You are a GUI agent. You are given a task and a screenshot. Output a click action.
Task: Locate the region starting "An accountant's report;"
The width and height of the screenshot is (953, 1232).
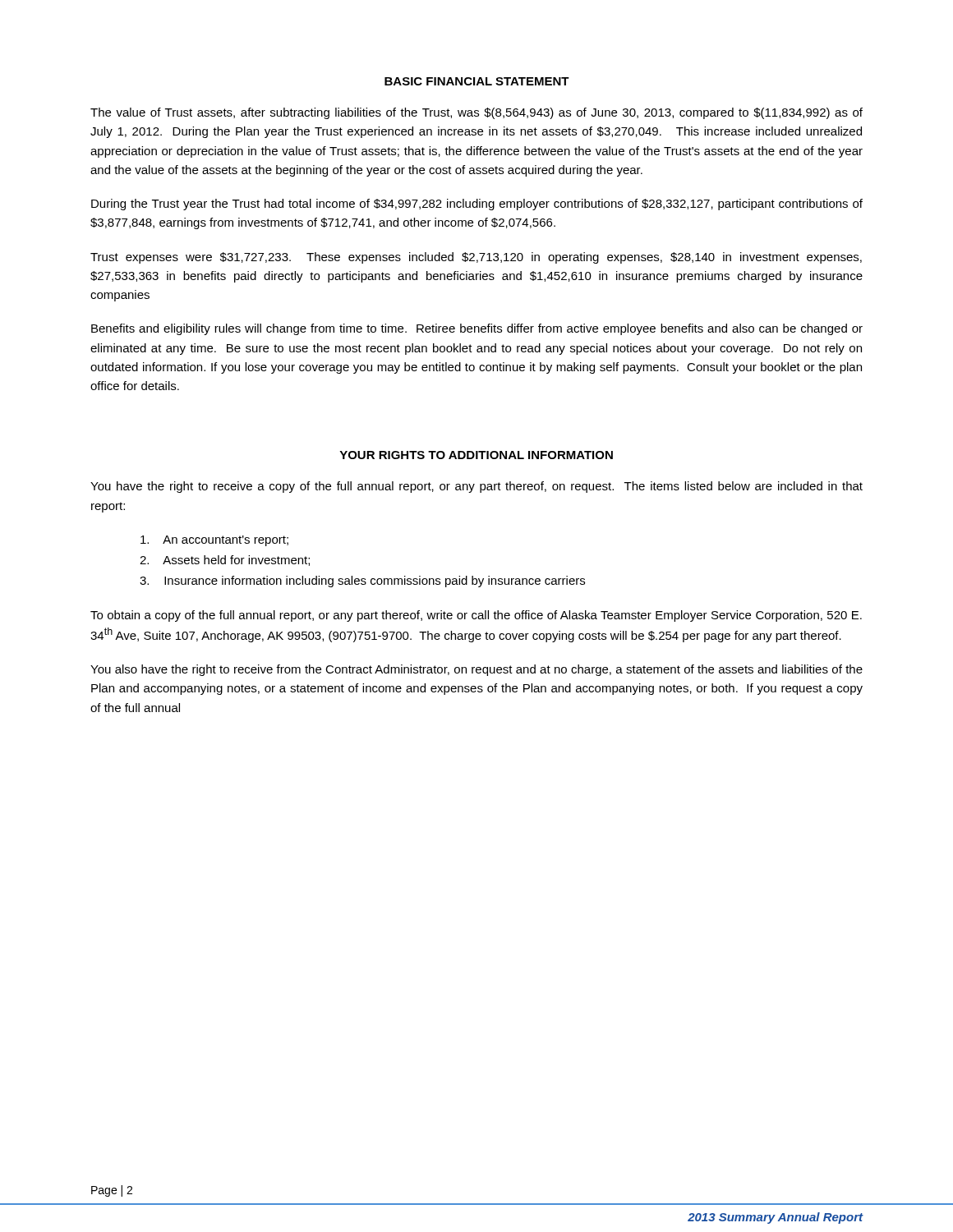[215, 539]
